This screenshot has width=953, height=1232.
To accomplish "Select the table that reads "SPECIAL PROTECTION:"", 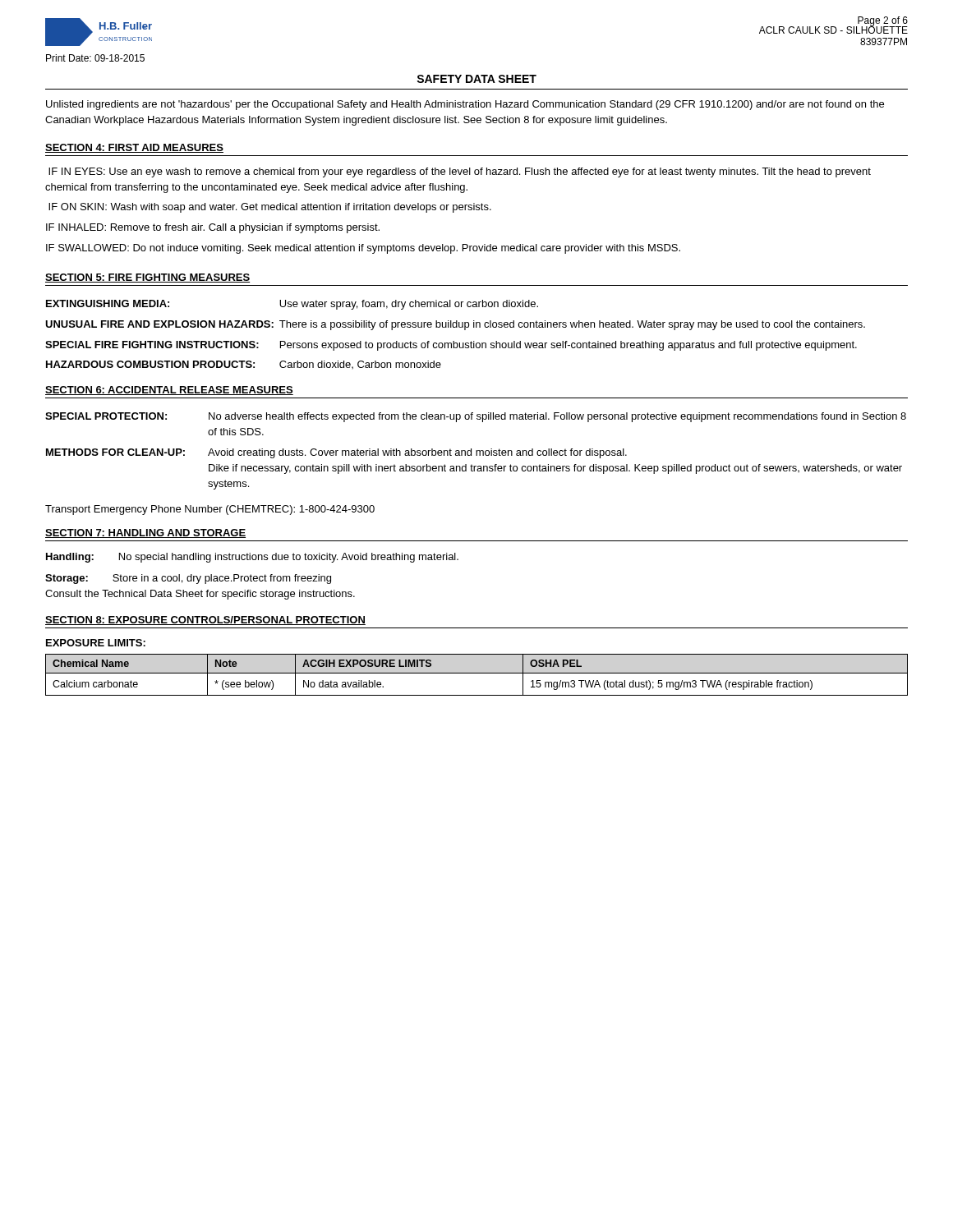I will (x=476, y=450).
